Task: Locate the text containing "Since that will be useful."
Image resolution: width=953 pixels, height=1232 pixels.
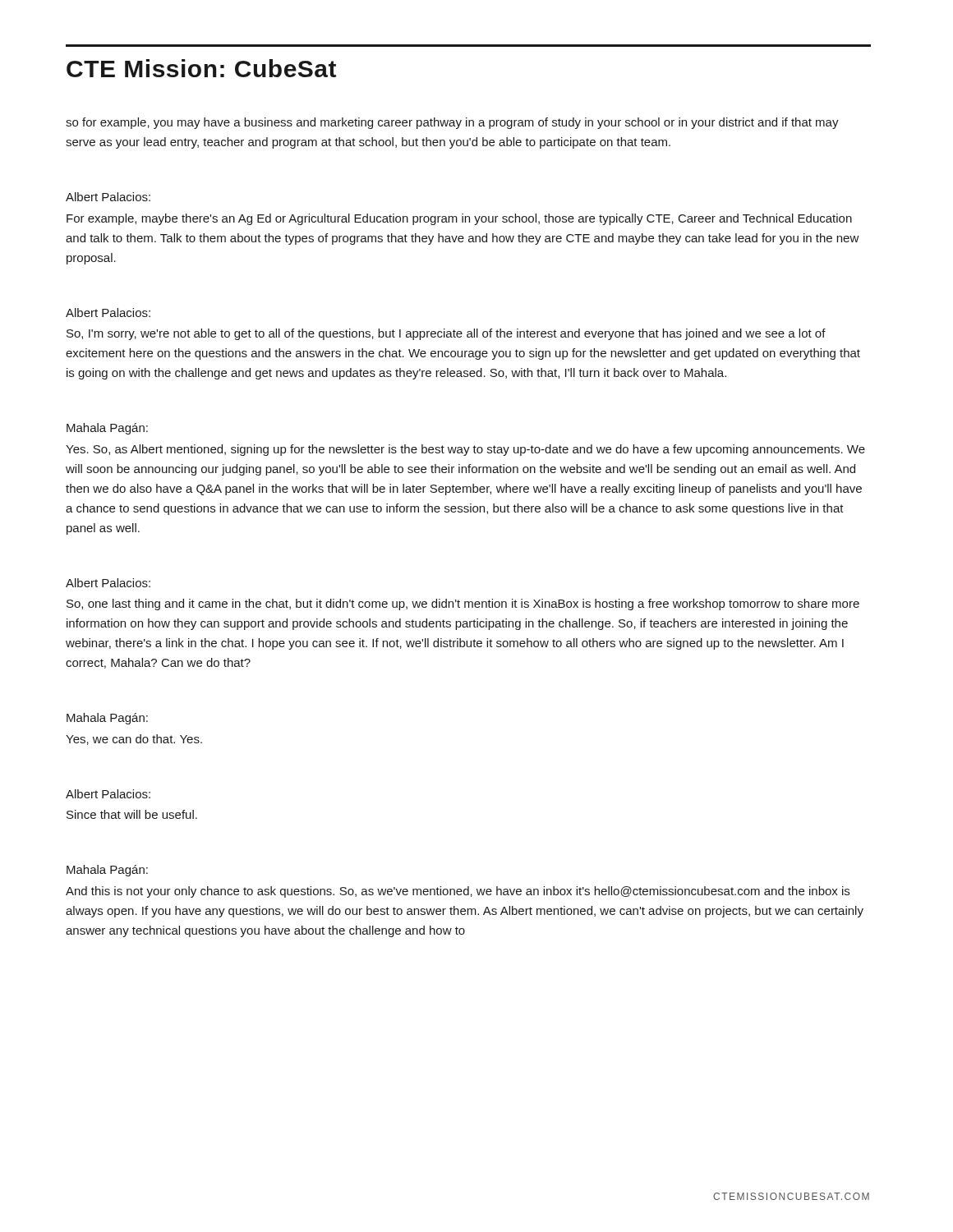Action: 132,814
